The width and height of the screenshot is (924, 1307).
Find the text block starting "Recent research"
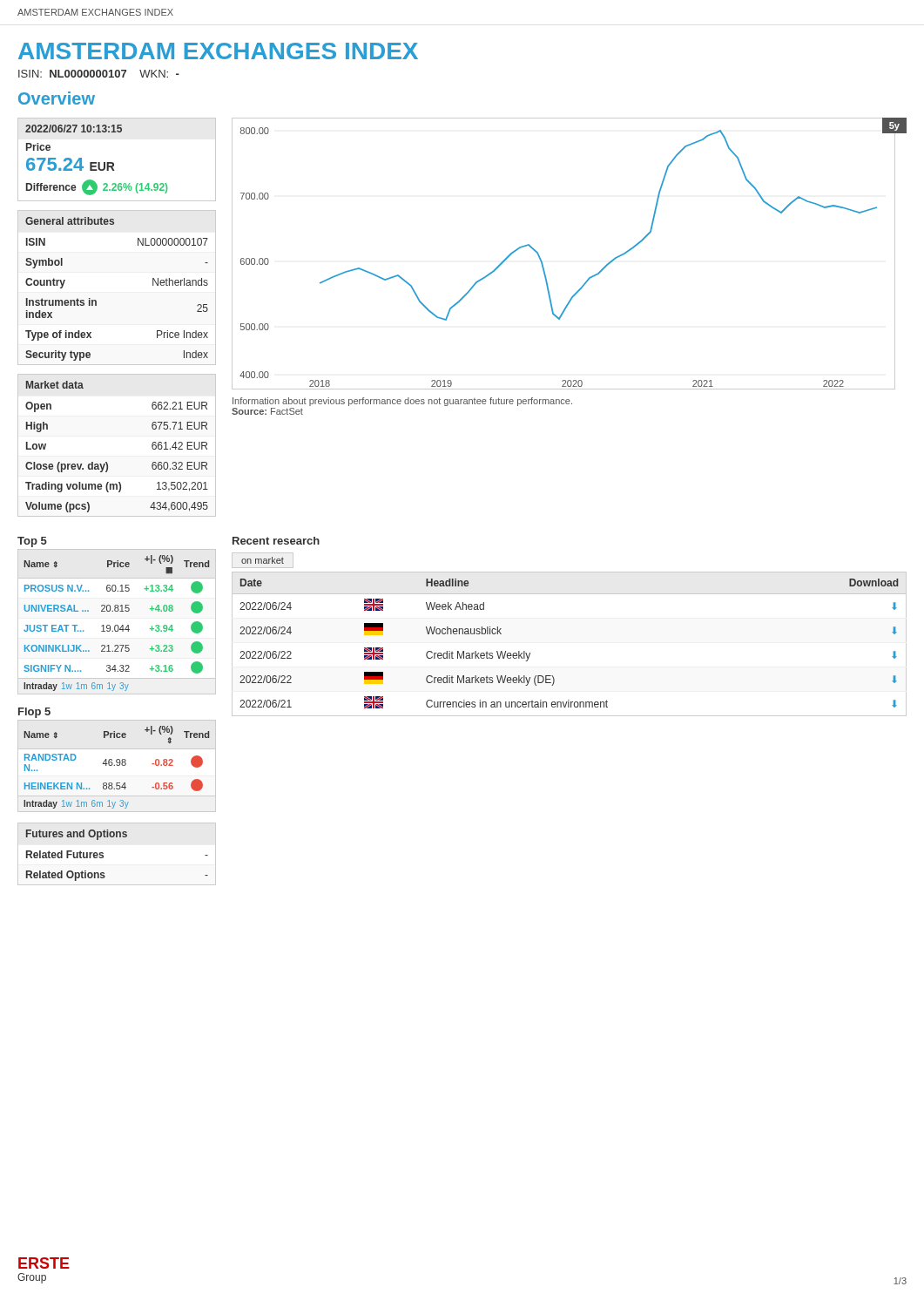(276, 541)
